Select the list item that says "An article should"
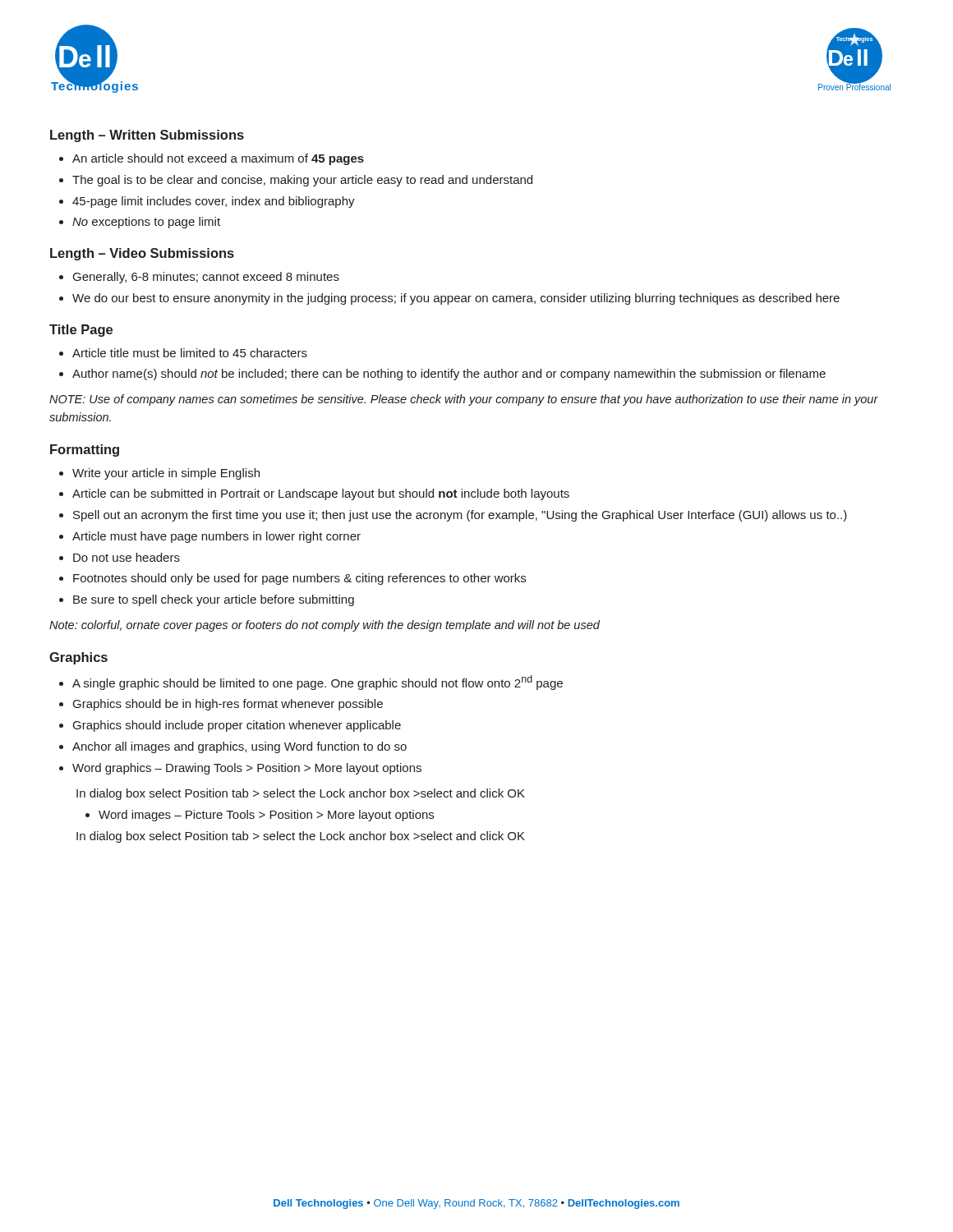953x1232 pixels. [218, 158]
